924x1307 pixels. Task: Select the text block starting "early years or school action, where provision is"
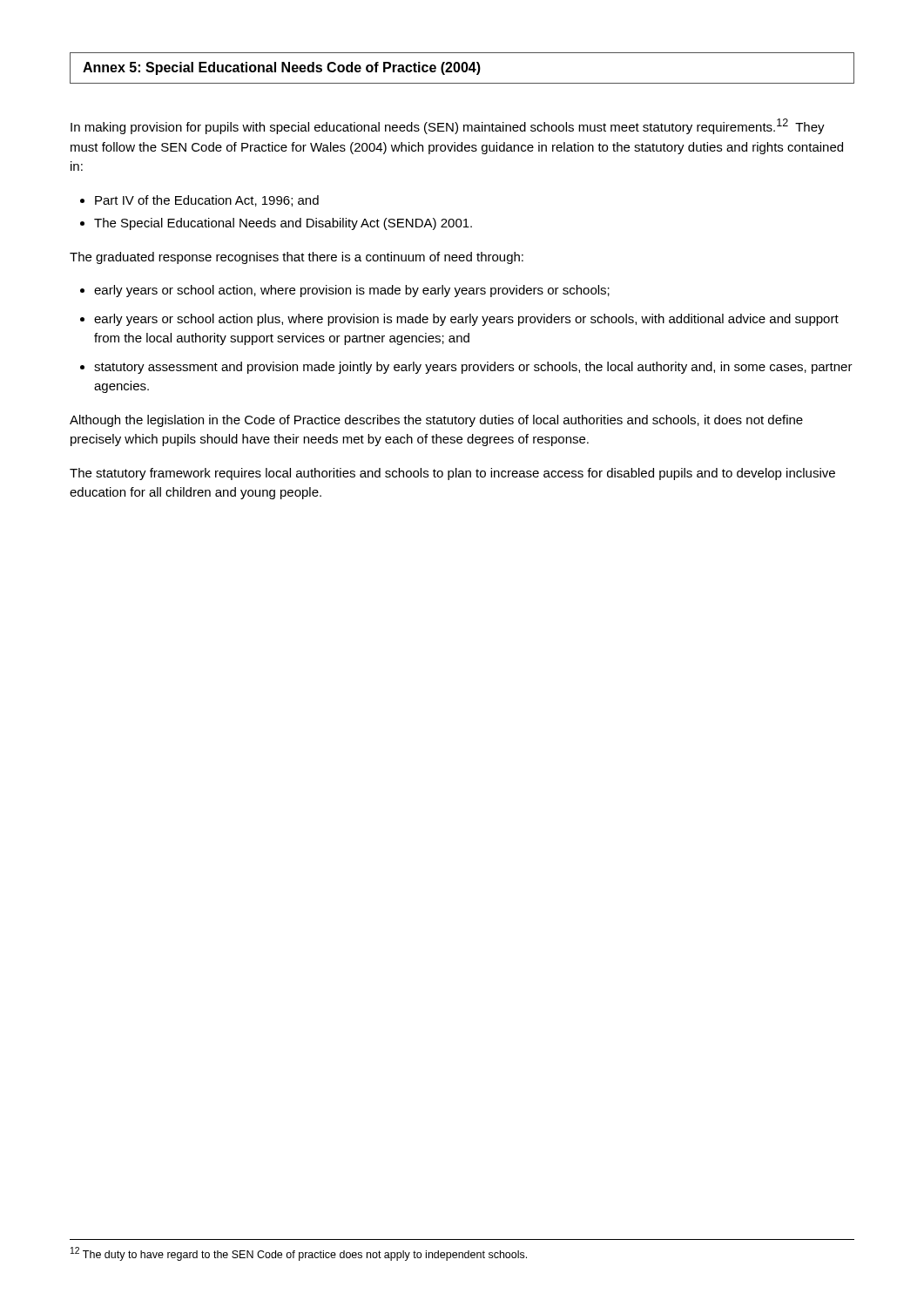(352, 290)
